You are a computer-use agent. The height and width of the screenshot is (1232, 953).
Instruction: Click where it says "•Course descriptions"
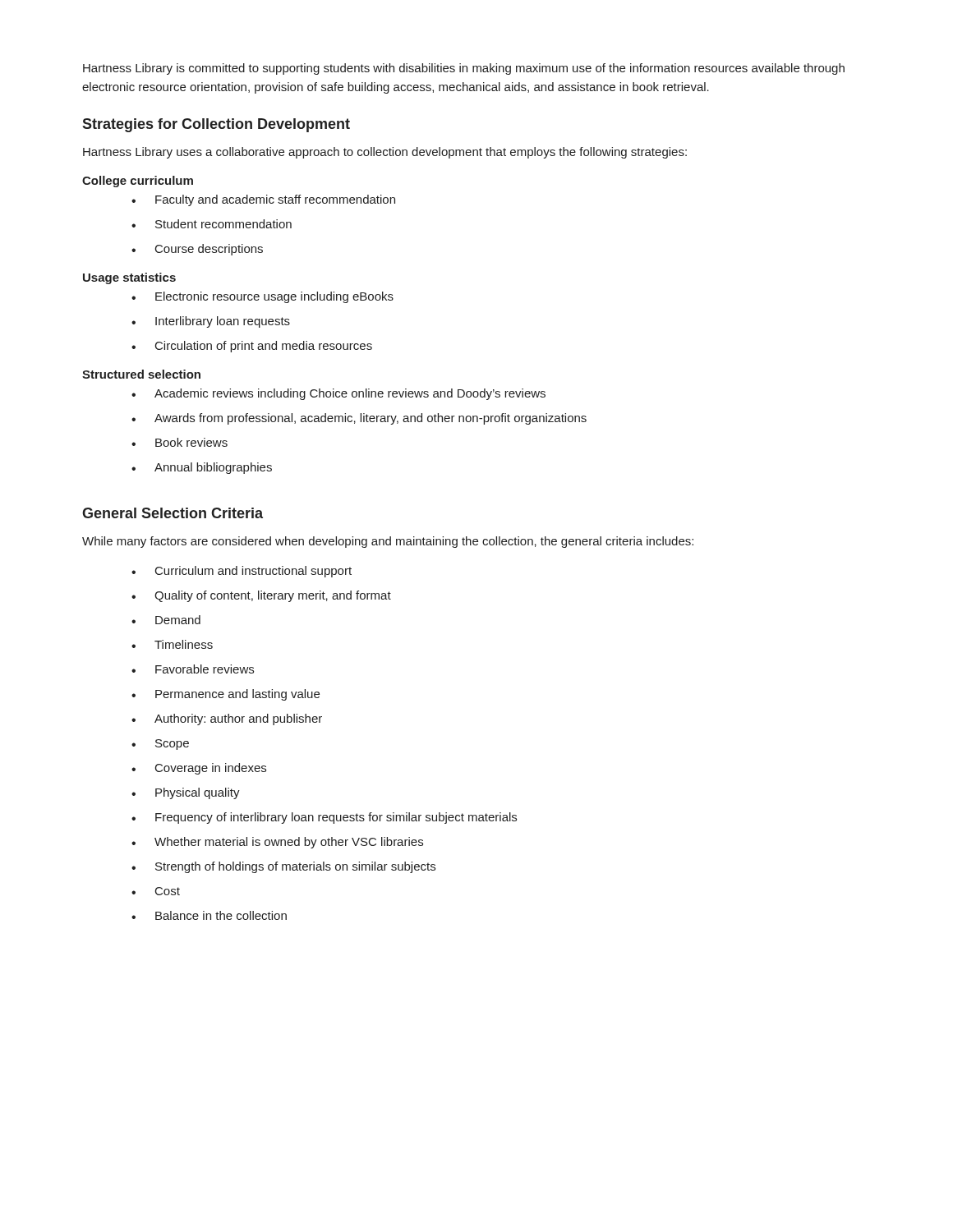click(x=197, y=250)
